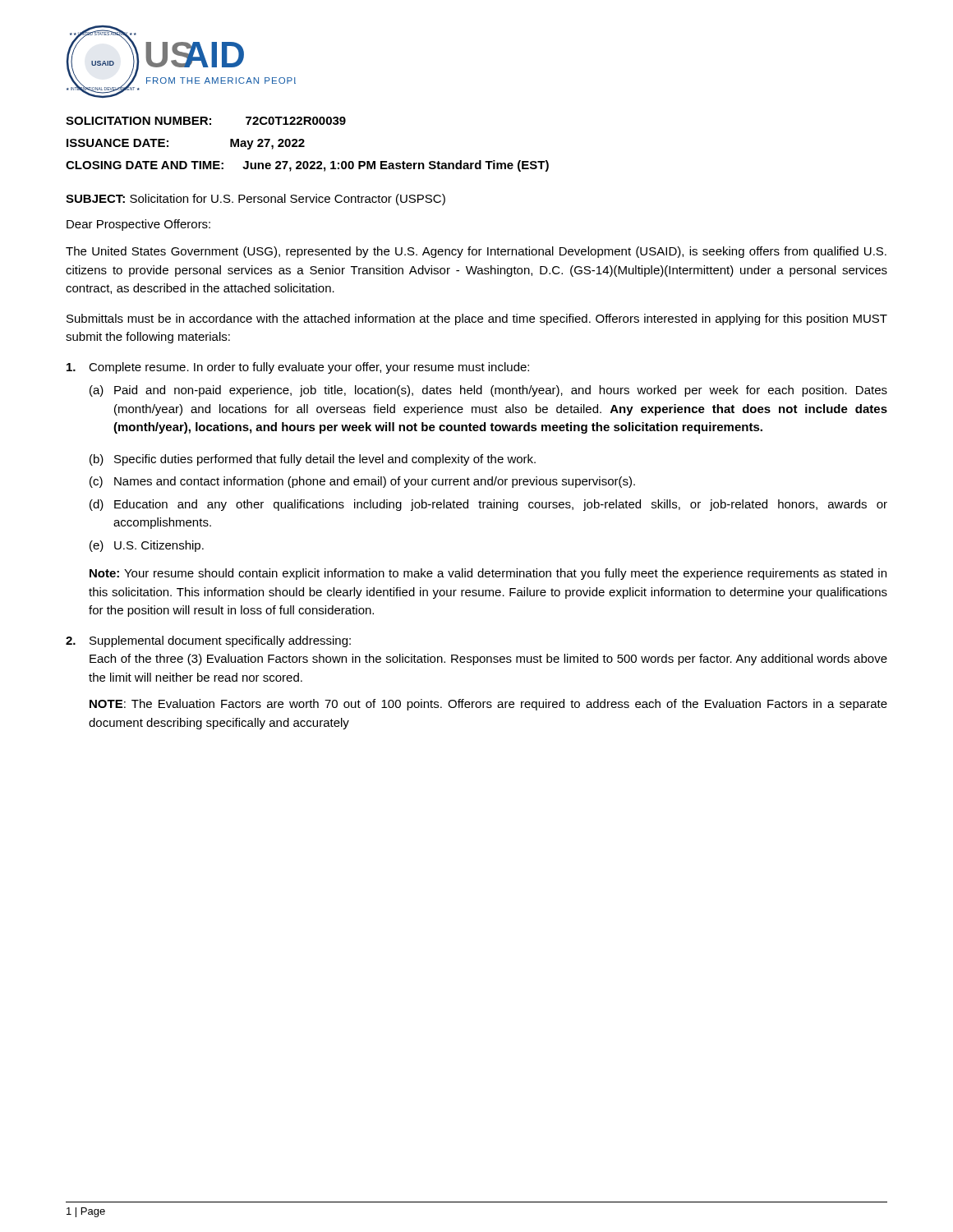Where is the passage that starts "CLOSING DATE AND TIME:"?
The width and height of the screenshot is (953, 1232).
307,165
